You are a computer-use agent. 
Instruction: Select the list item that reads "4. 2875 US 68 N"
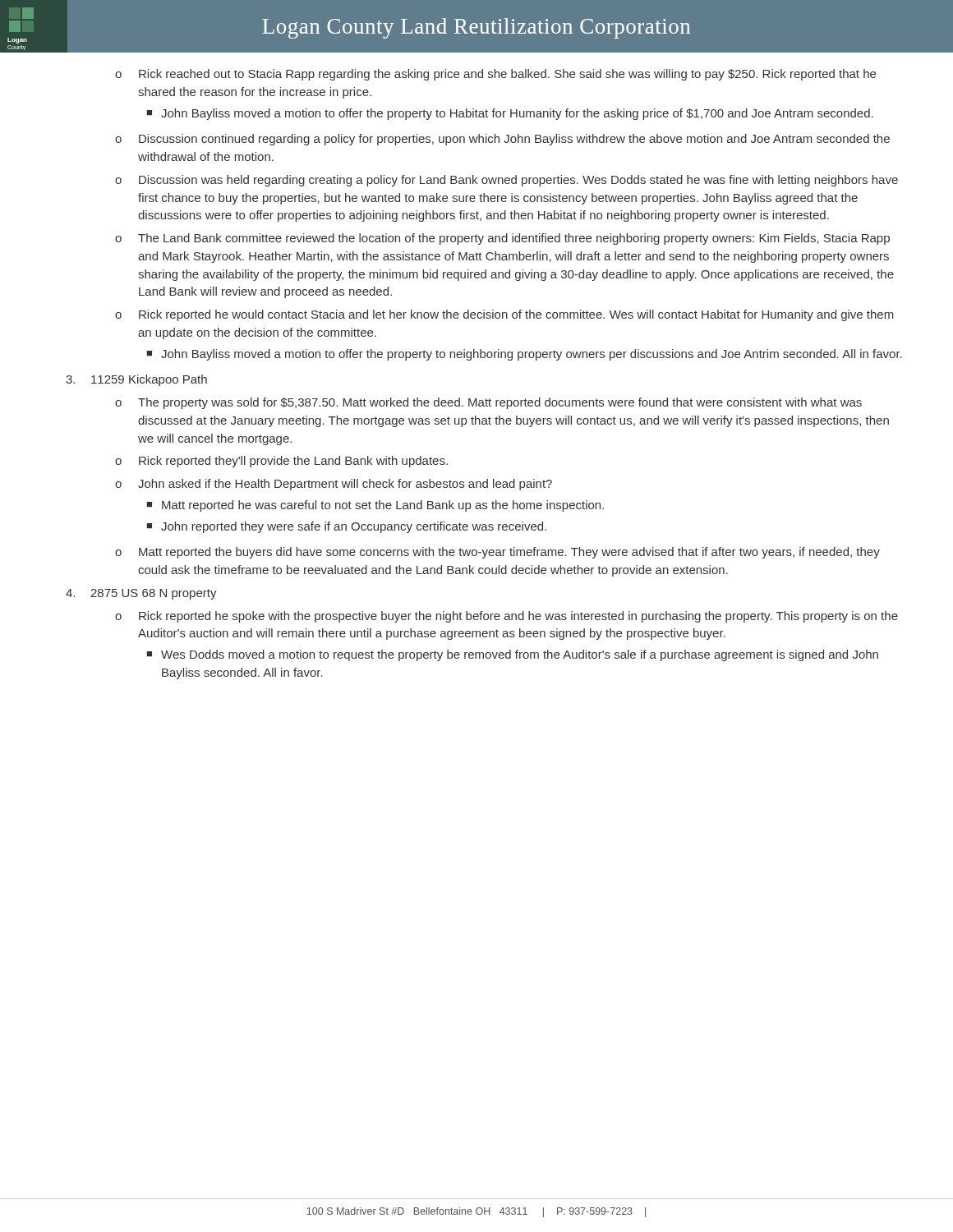tap(141, 593)
